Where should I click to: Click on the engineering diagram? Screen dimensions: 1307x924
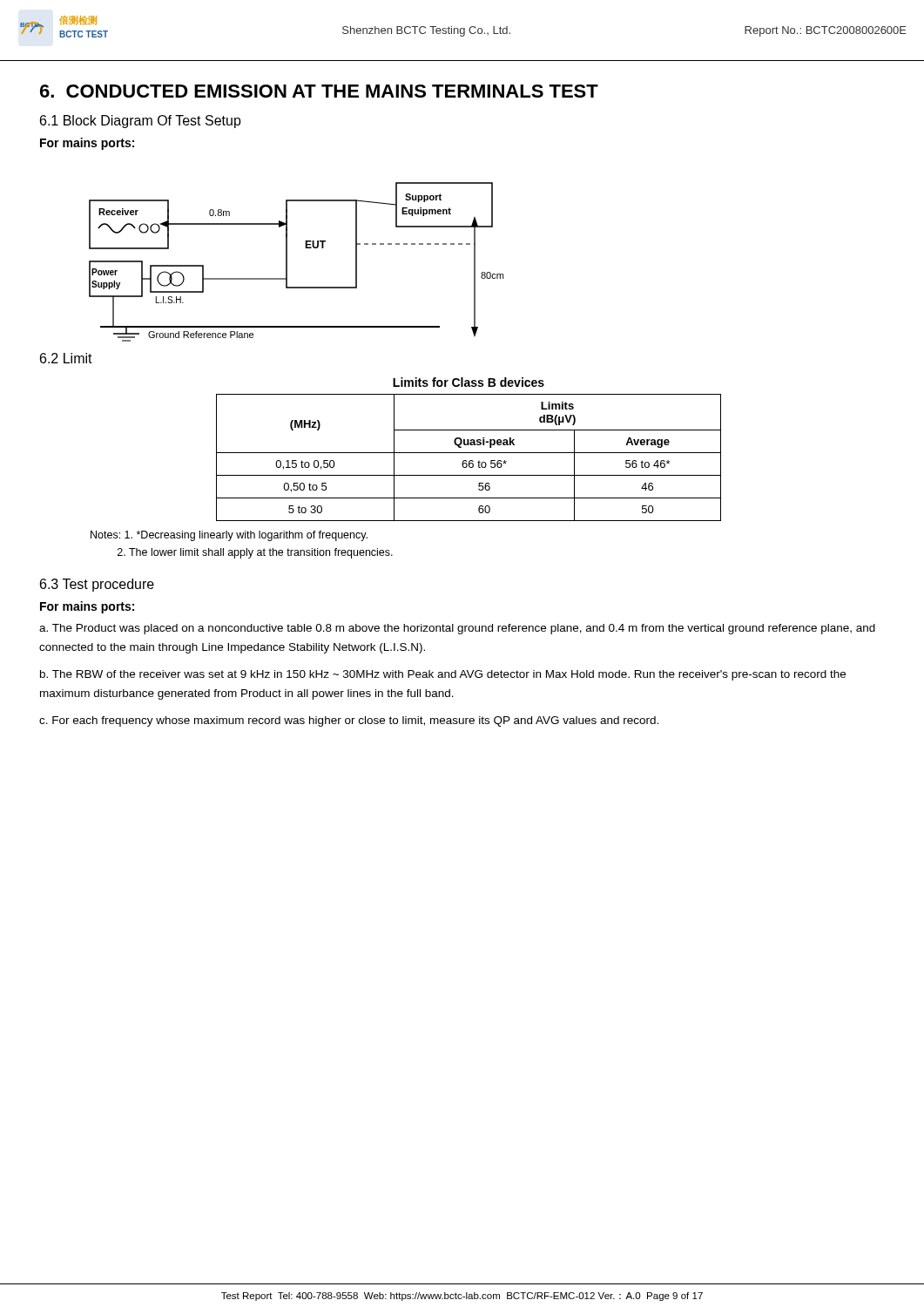coord(300,250)
